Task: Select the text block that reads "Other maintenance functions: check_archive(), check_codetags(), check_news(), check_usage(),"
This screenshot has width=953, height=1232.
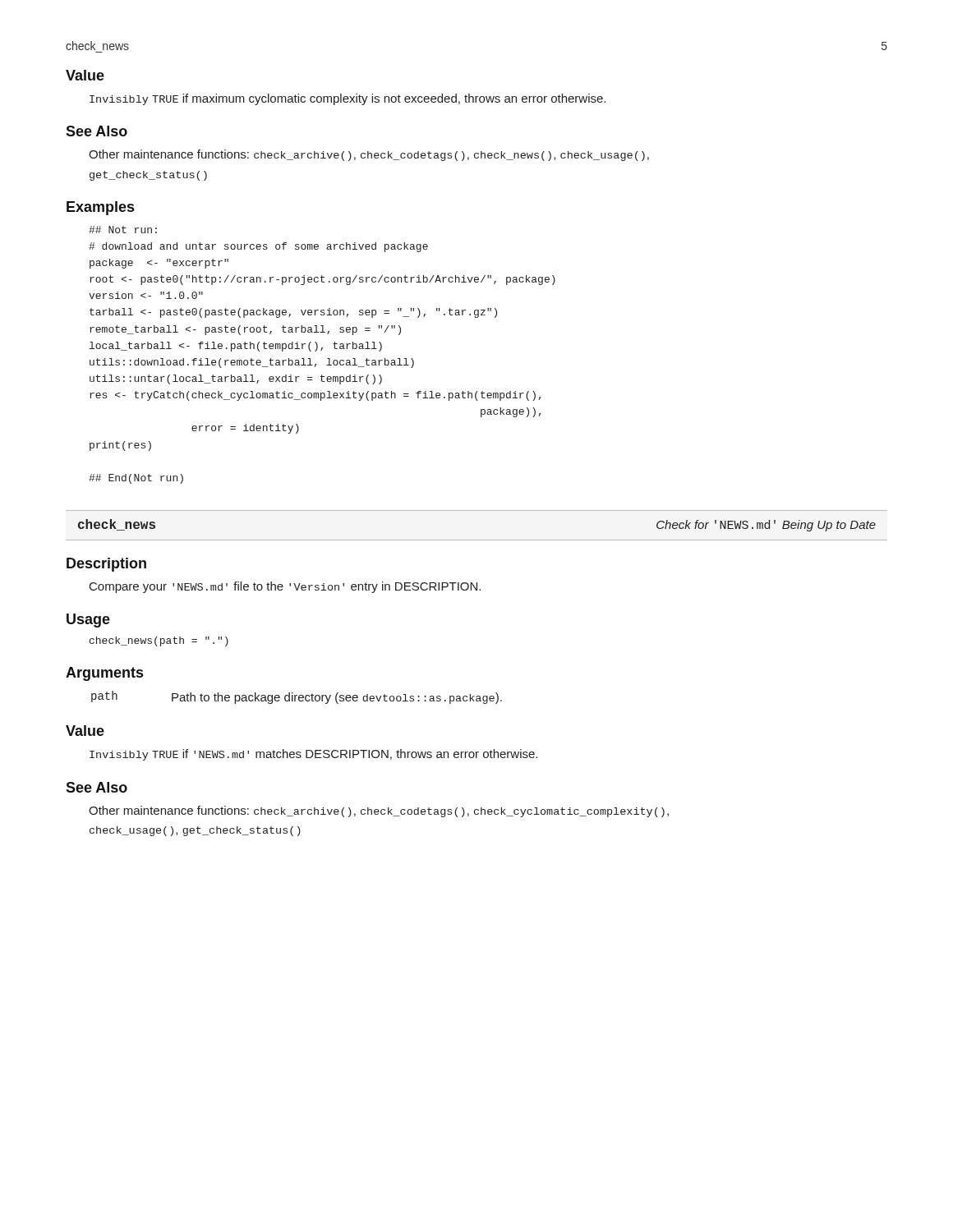Action: pos(369,164)
